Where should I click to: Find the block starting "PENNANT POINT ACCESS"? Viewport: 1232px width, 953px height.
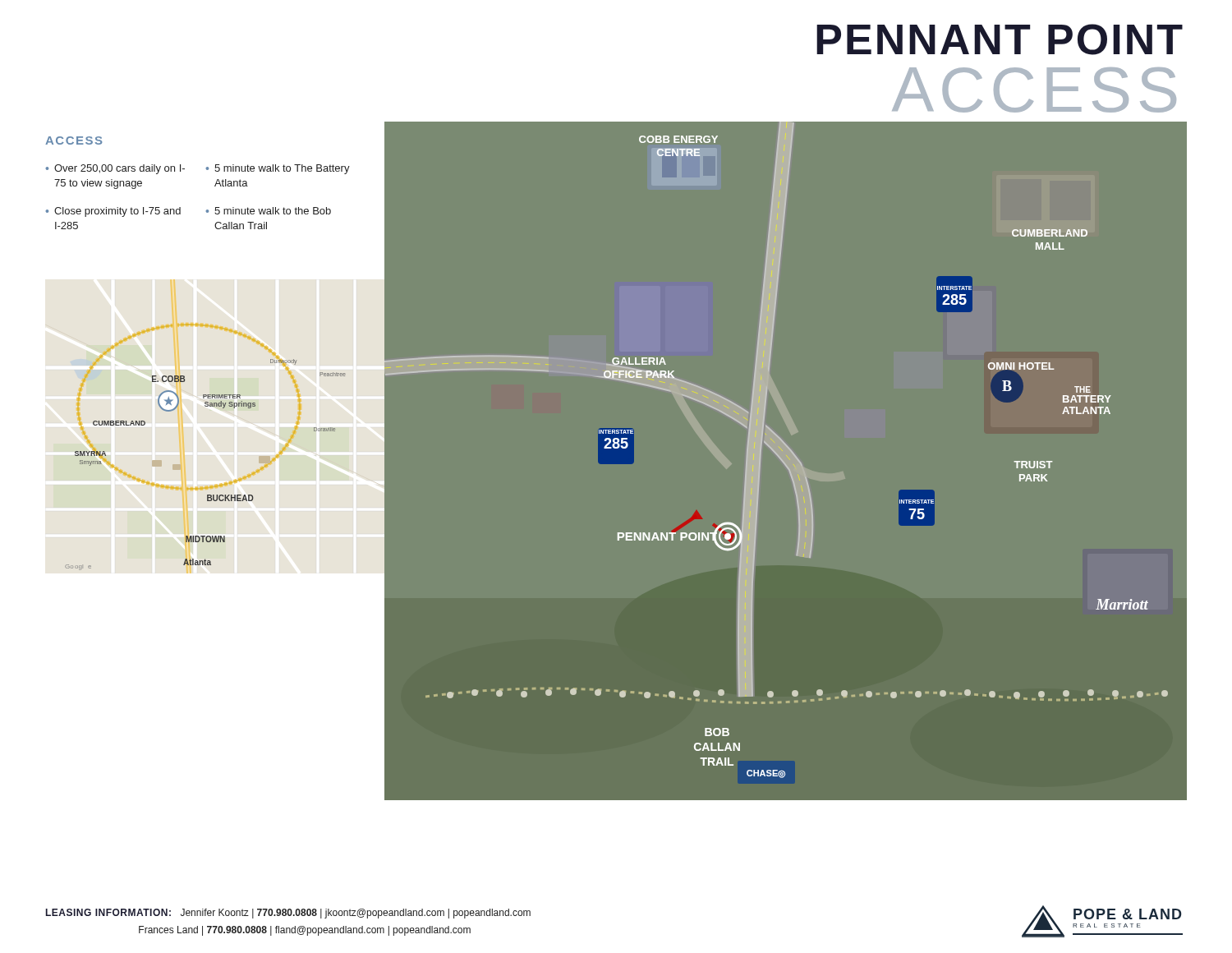(999, 70)
